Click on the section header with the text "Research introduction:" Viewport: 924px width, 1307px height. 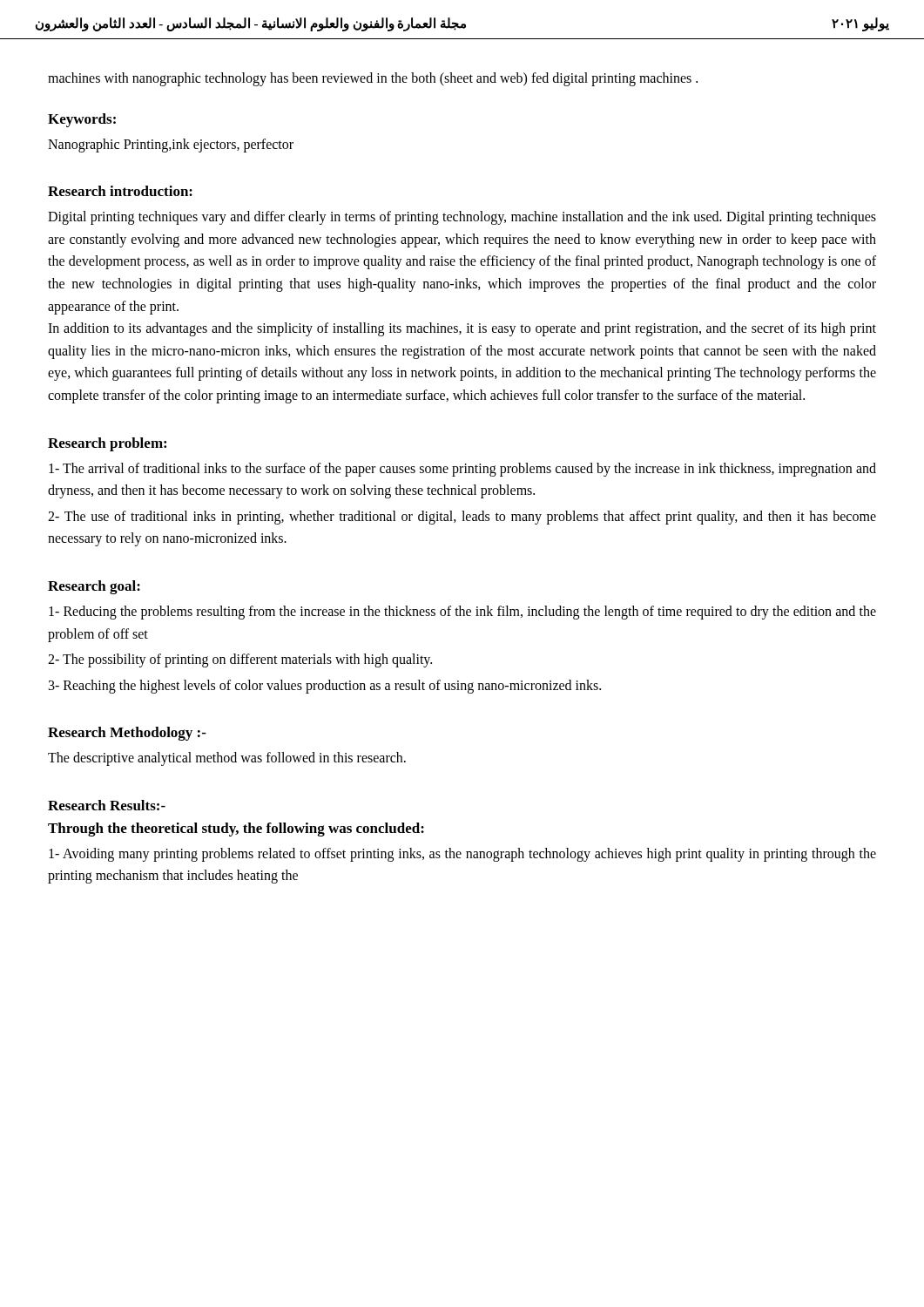point(121,191)
